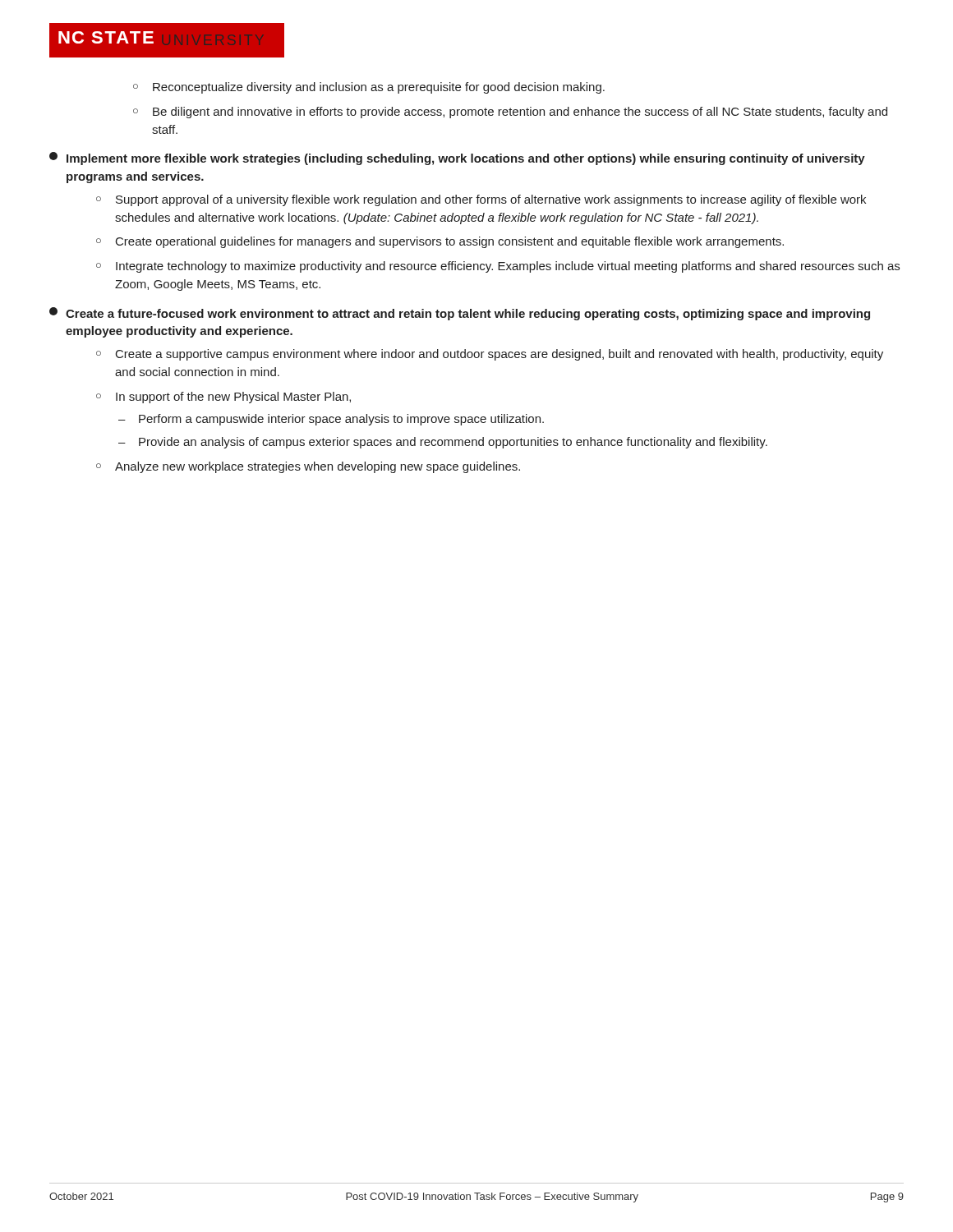Select the block starting "Create a future-focused"

(x=476, y=322)
